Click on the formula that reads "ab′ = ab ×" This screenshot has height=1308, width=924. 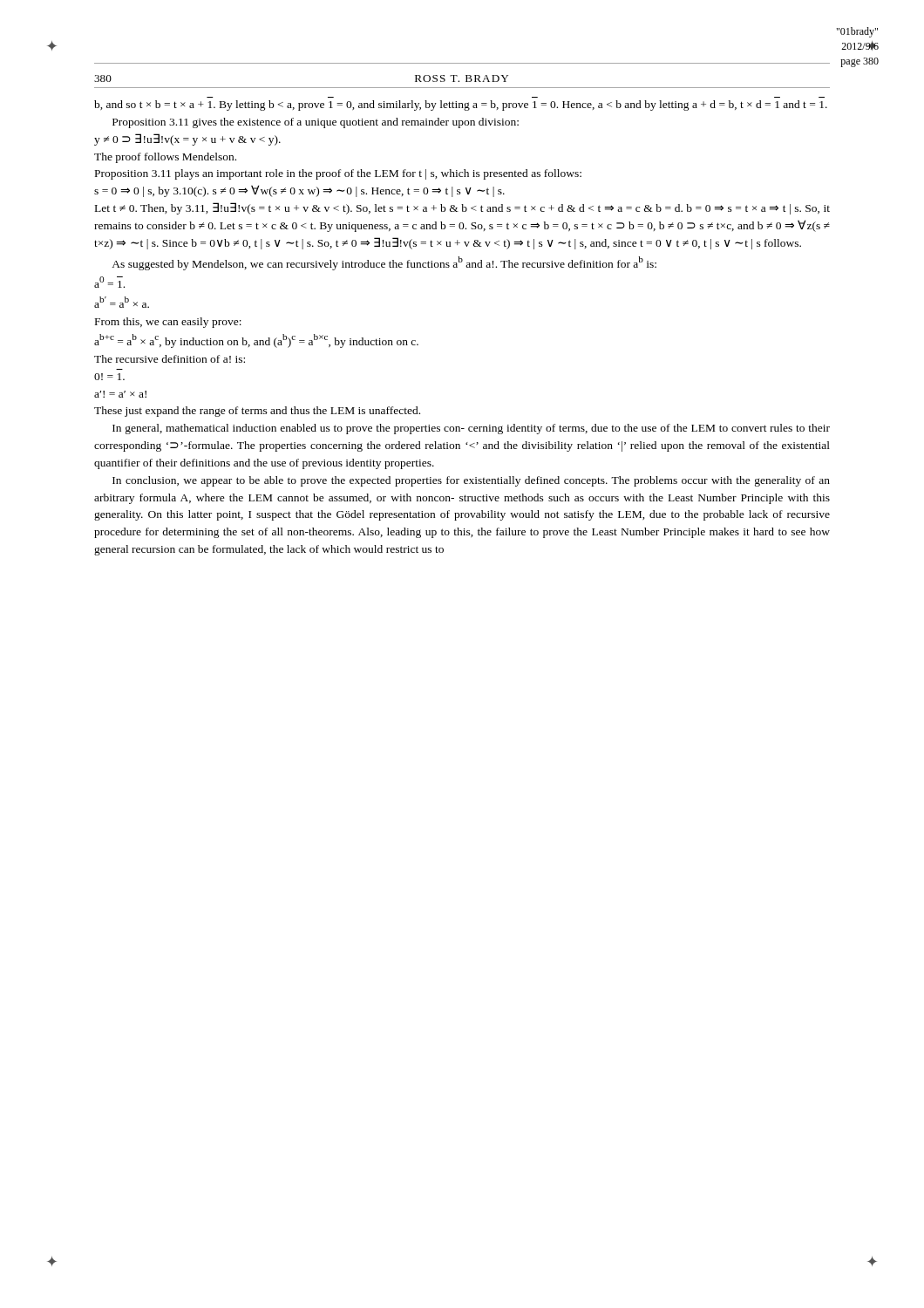pos(122,302)
